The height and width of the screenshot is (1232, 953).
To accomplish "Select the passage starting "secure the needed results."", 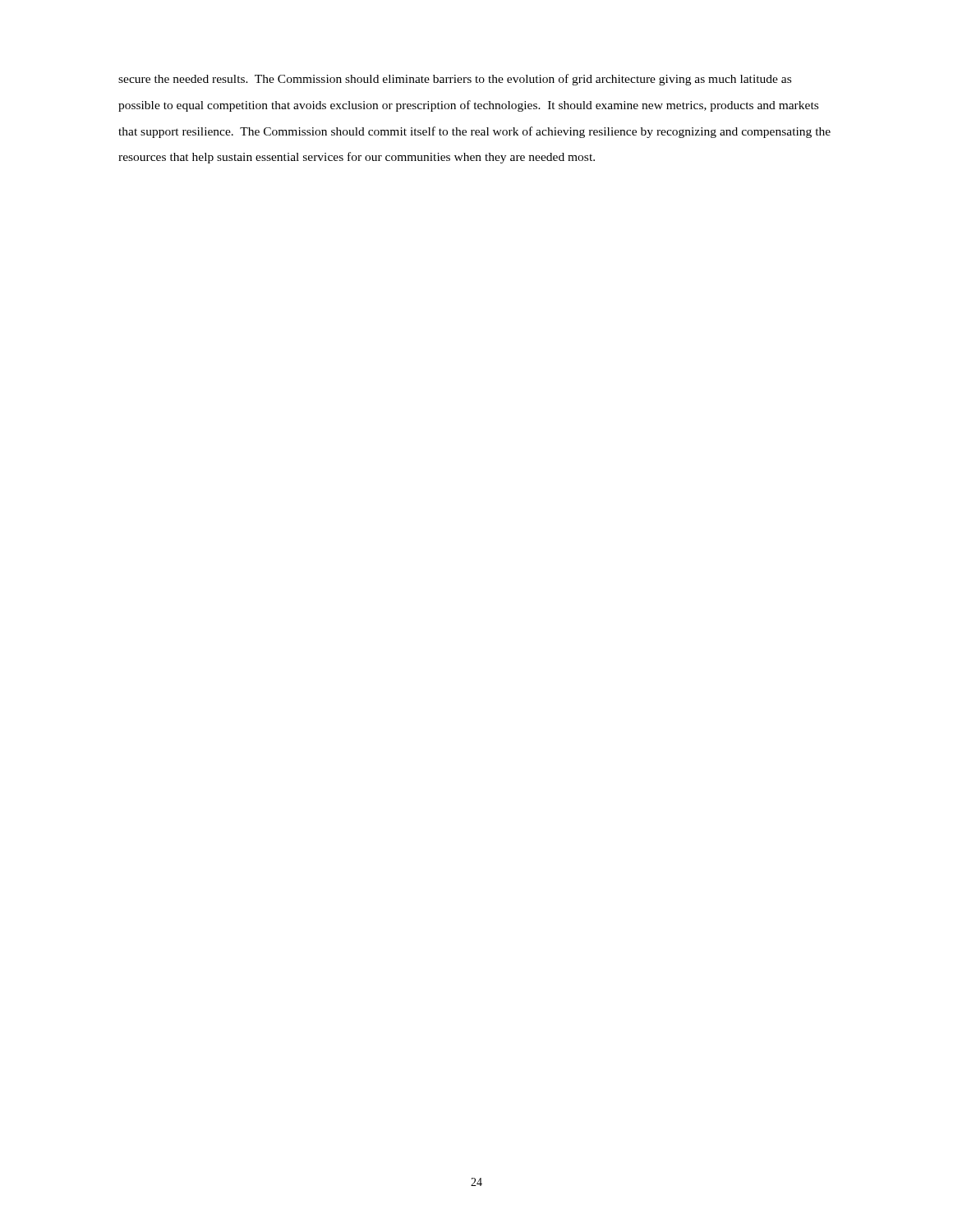I will (x=474, y=118).
